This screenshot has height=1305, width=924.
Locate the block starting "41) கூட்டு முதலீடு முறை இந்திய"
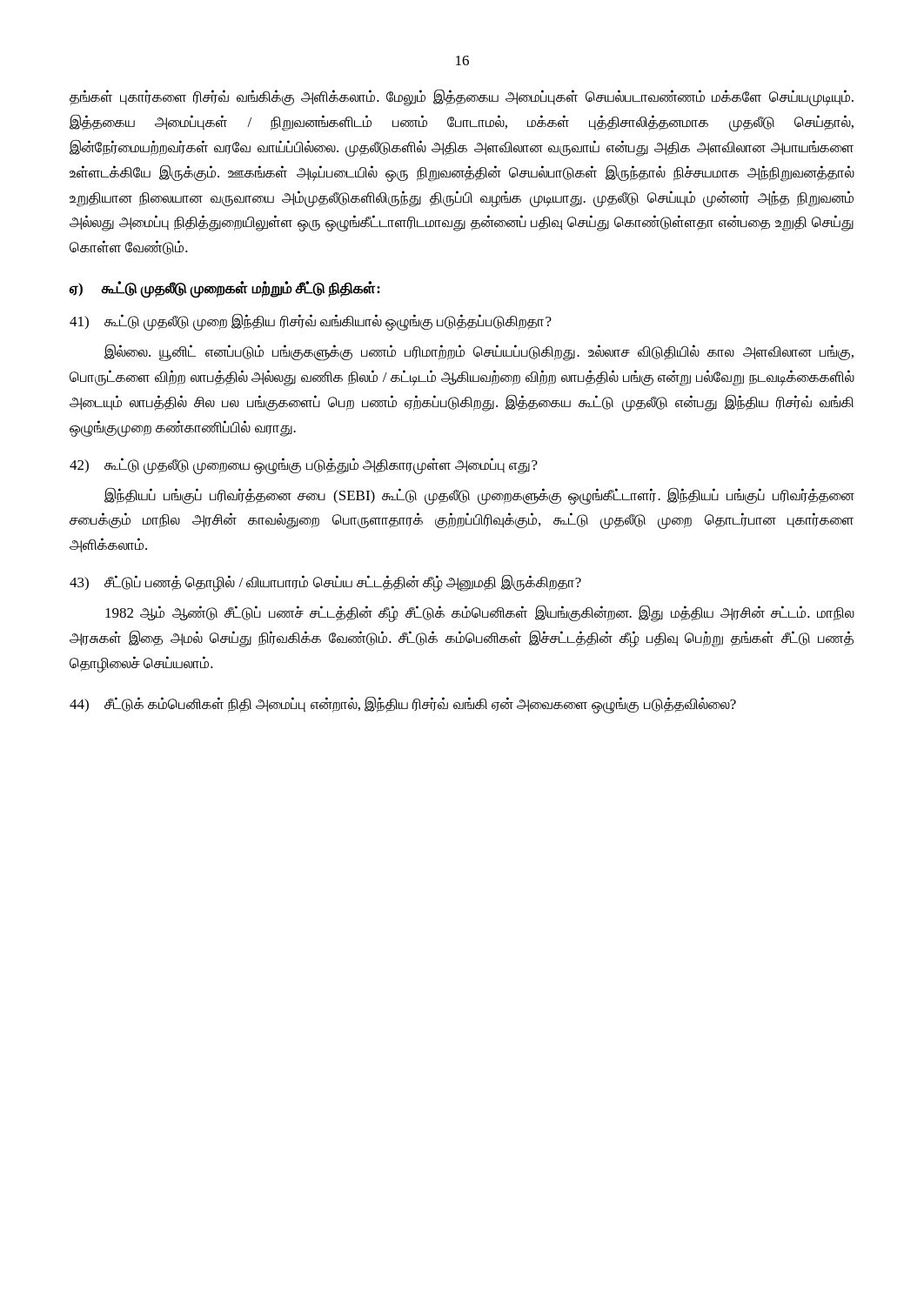coord(311,322)
